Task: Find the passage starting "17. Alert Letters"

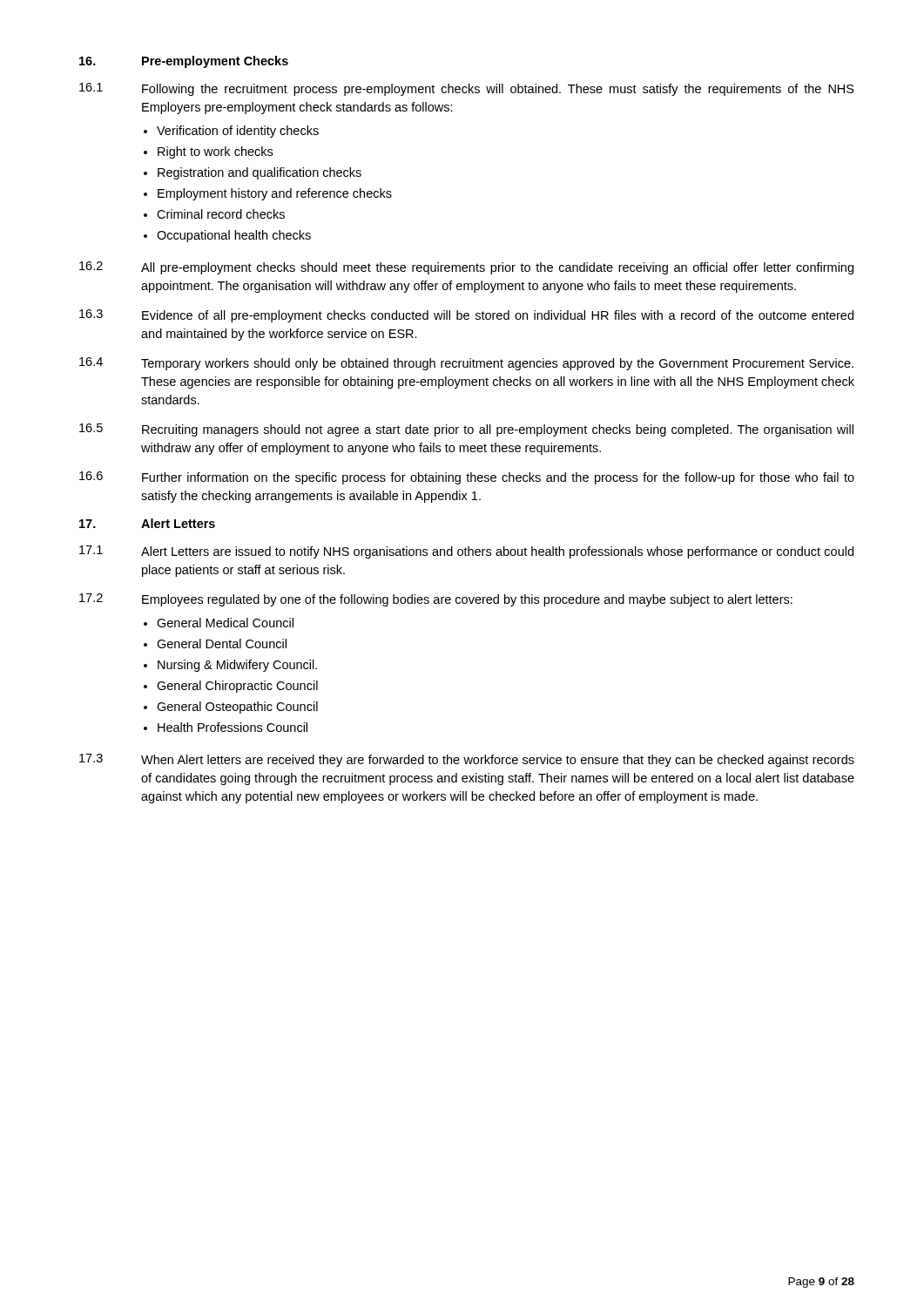Action: [147, 524]
